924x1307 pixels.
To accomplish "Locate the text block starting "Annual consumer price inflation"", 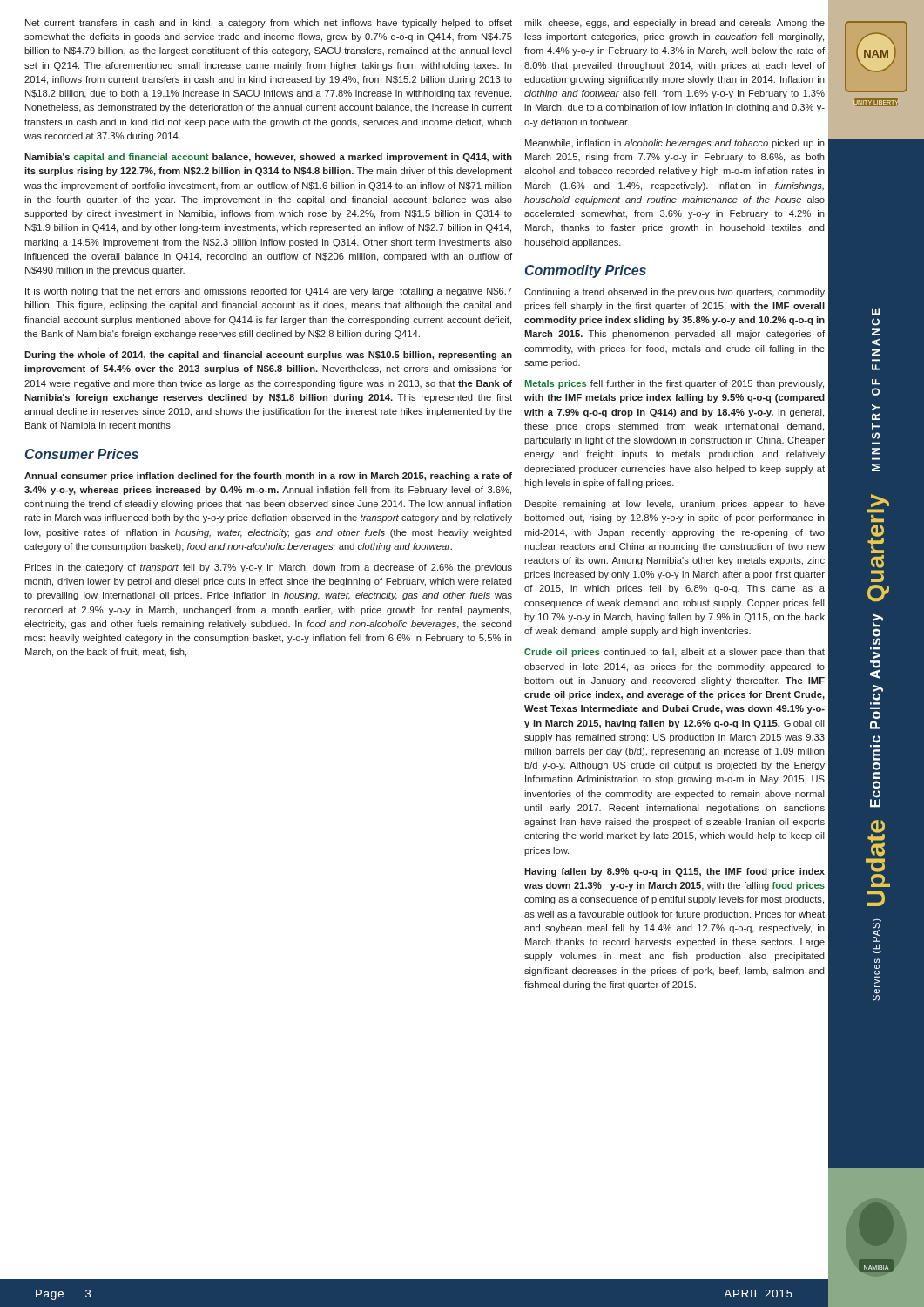I will 268,511.
